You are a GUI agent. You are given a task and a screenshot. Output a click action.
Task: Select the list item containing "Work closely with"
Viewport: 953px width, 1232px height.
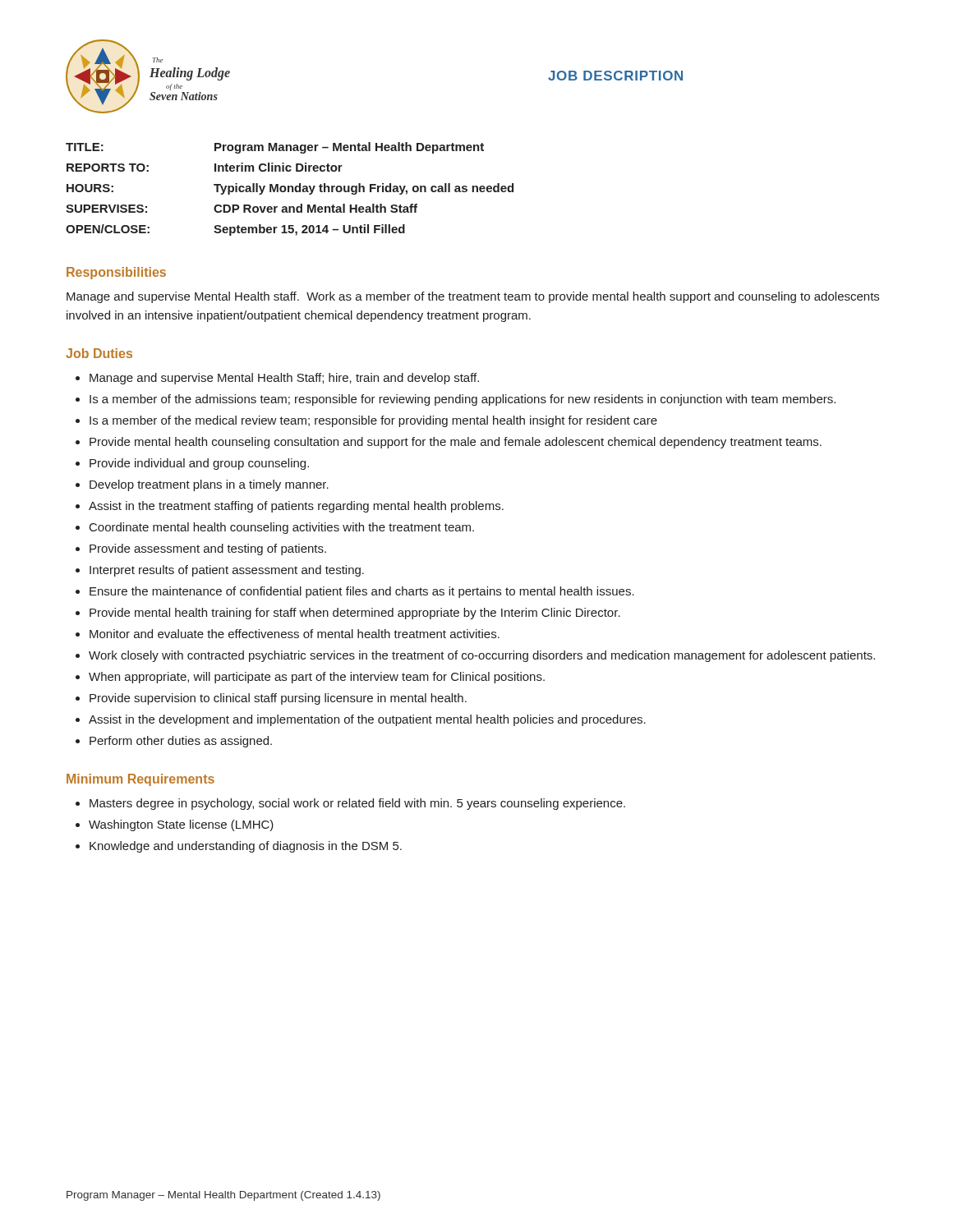(482, 655)
